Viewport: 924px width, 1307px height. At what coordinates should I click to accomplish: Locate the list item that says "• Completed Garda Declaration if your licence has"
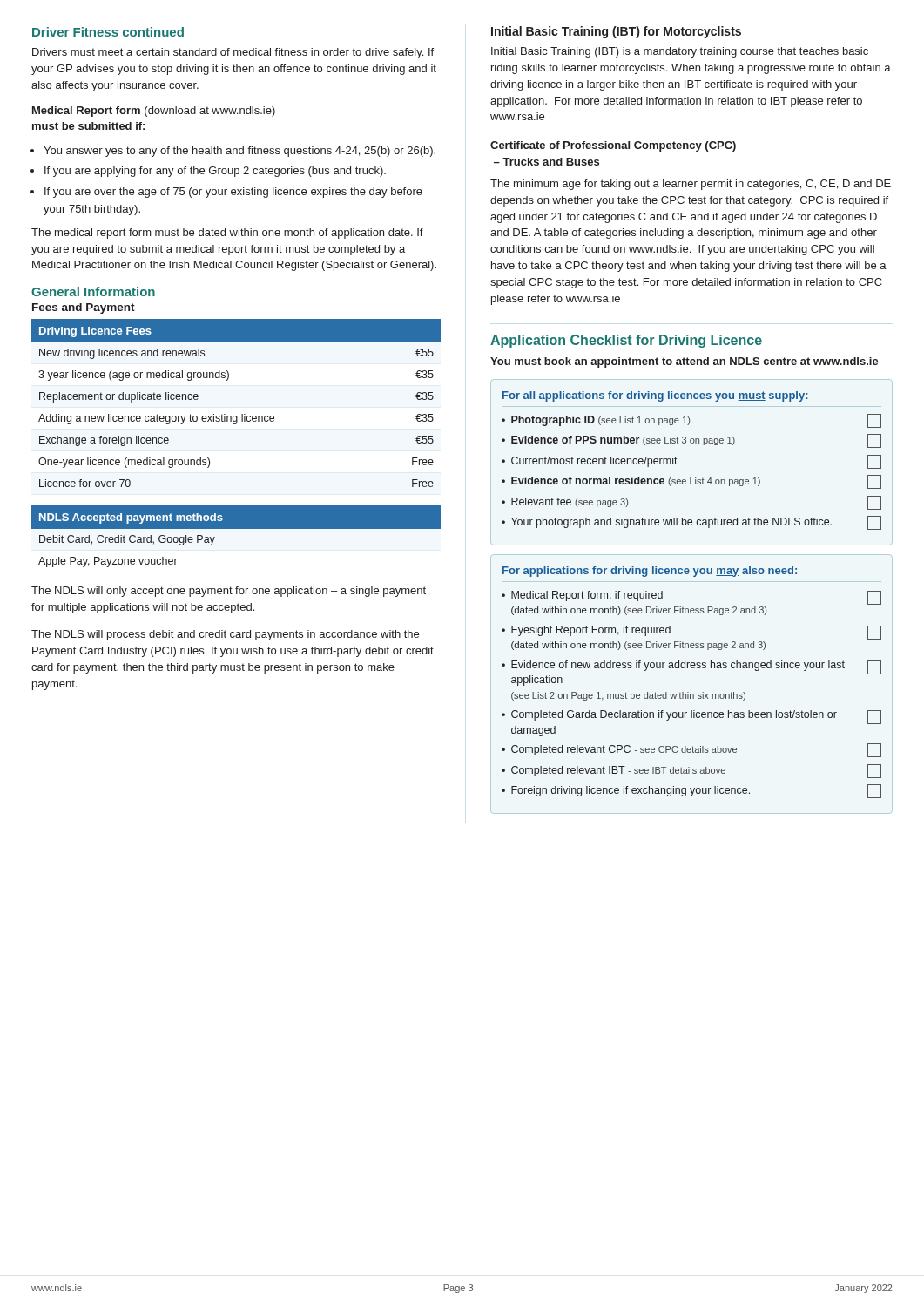[x=691, y=723]
